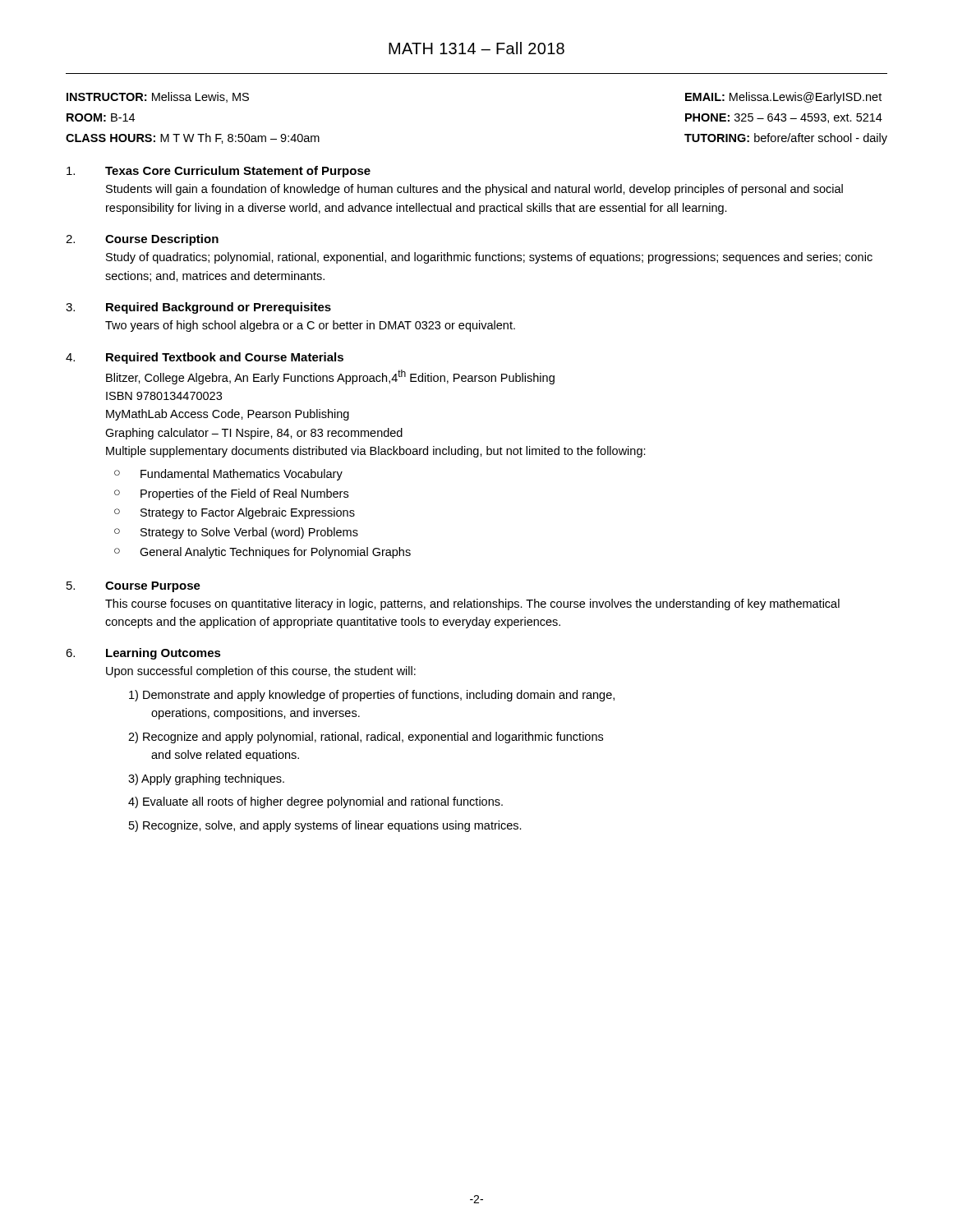Where does it say "Required Textbook and Course Materials"?
Screen dimensions: 1232x953
225,357
